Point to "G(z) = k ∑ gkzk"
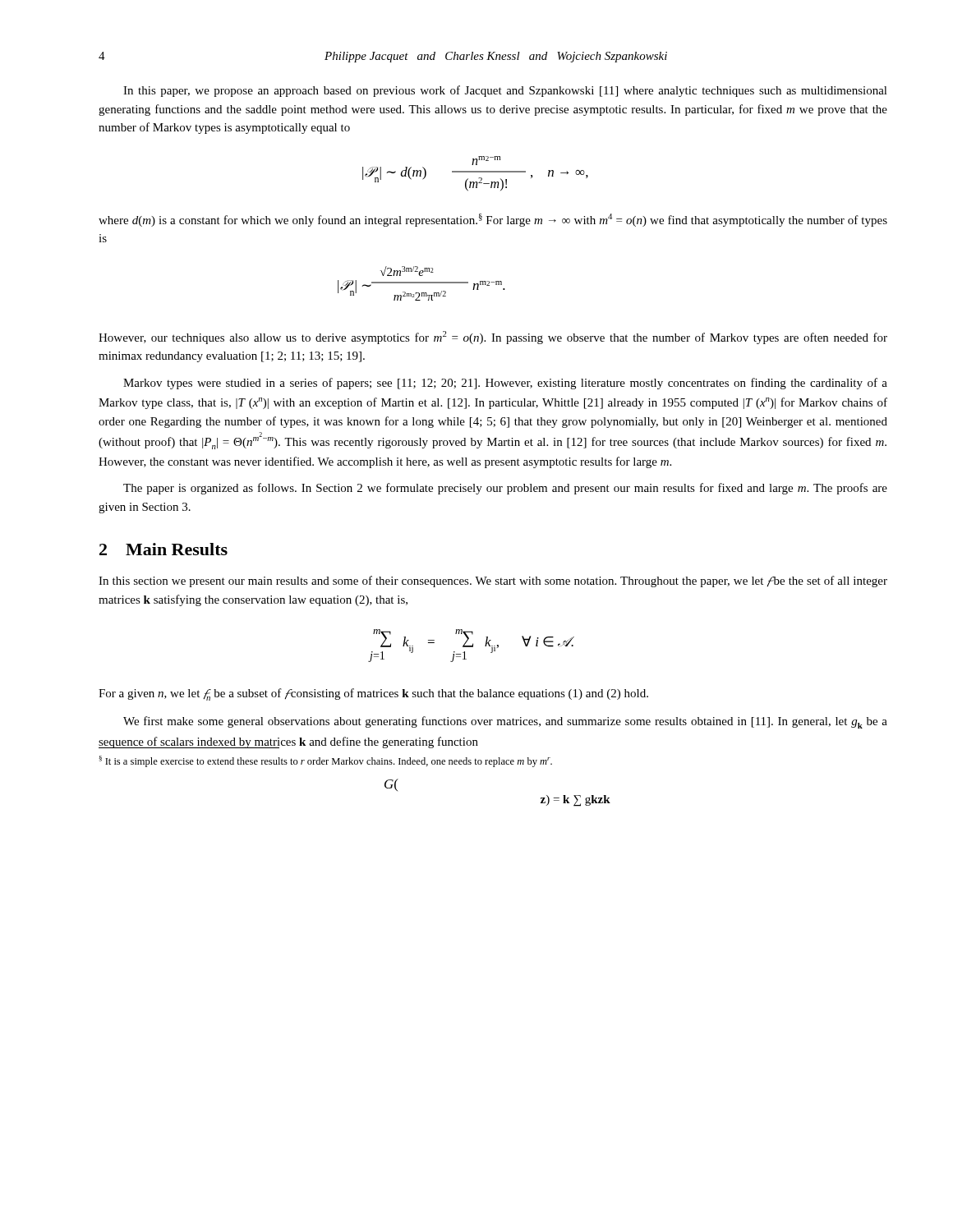This screenshot has width=953, height=1232. tap(464, 765)
